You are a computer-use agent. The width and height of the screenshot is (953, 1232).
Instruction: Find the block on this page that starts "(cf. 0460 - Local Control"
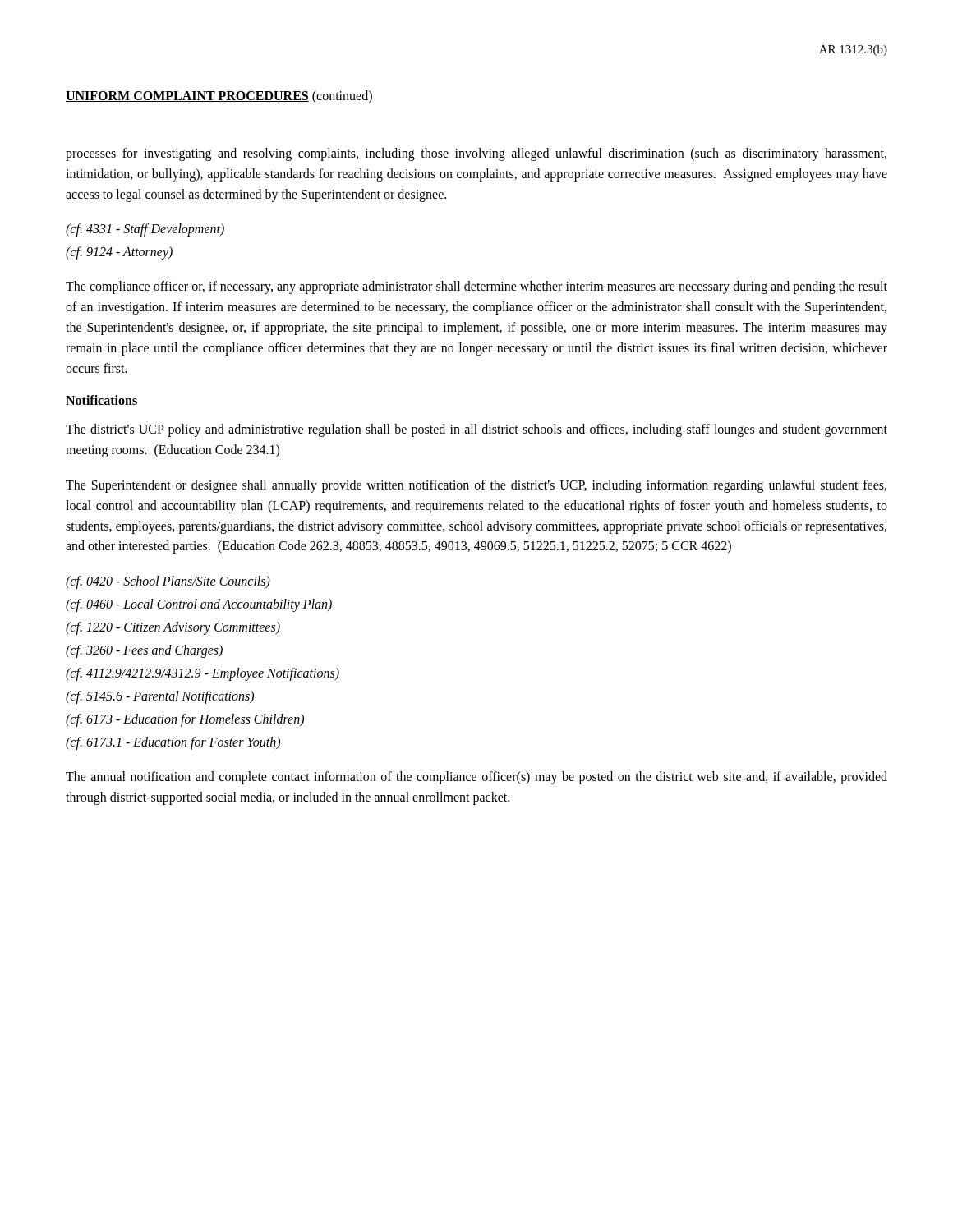tap(199, 604)
